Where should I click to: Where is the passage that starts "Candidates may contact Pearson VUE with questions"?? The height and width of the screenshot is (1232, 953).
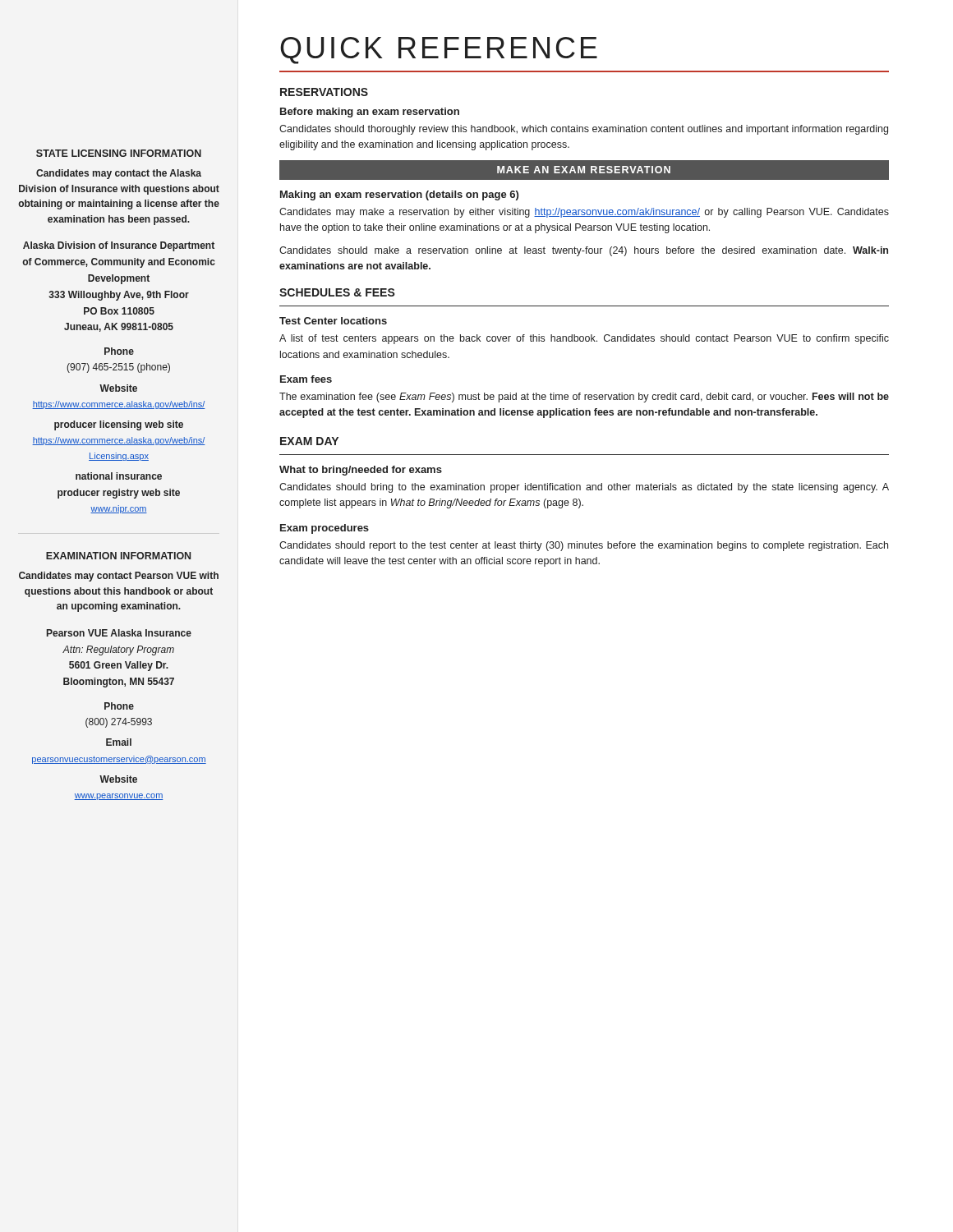point(119,591)
